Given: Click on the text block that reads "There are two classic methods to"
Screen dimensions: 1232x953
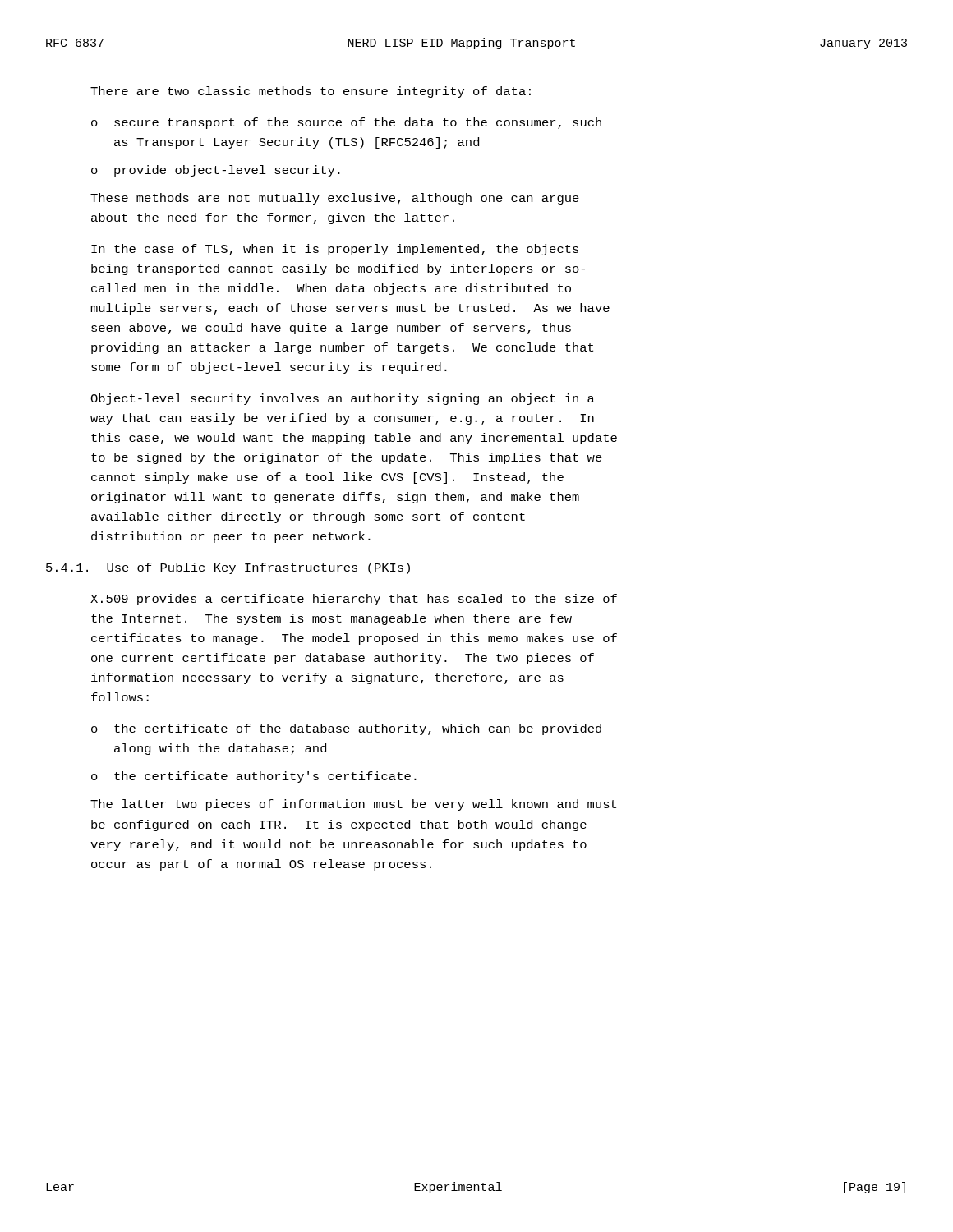Looking at the screenshot, I should 312,92.
